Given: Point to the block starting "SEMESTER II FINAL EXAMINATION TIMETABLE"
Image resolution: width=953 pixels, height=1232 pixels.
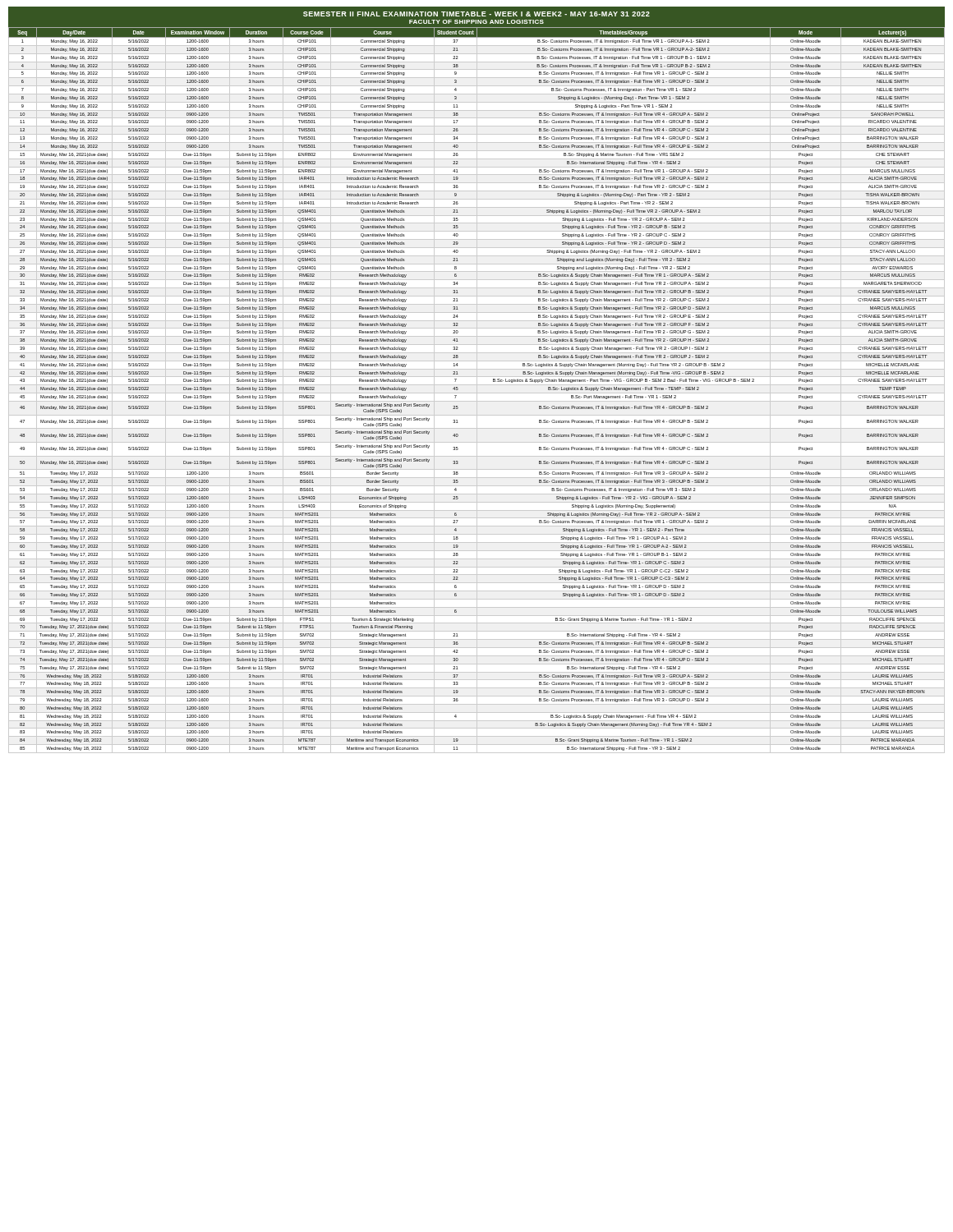Looking at the screenshot, I should tap(476, 18).
